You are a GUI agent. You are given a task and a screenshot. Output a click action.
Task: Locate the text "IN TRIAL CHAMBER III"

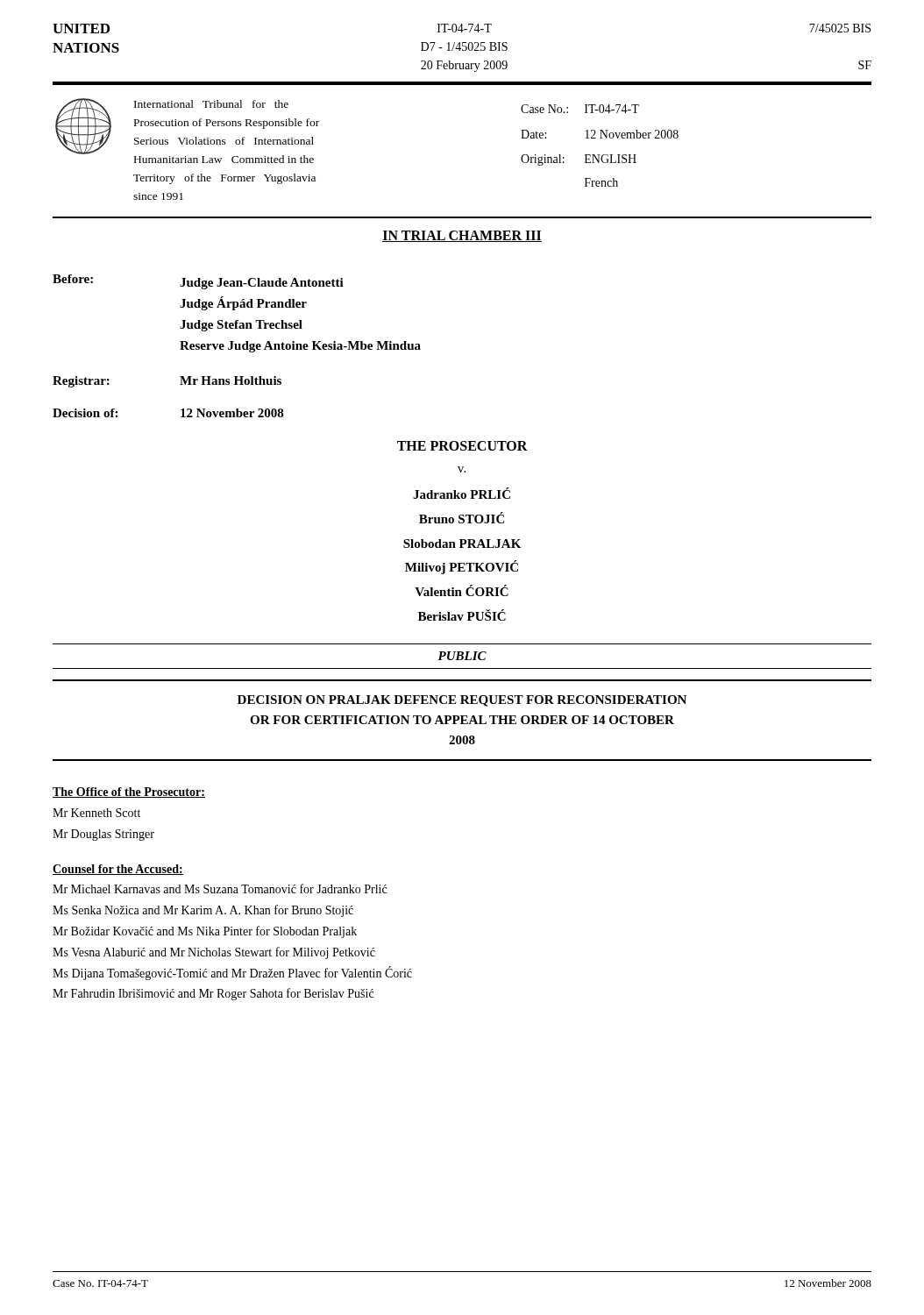coord(462,235)
